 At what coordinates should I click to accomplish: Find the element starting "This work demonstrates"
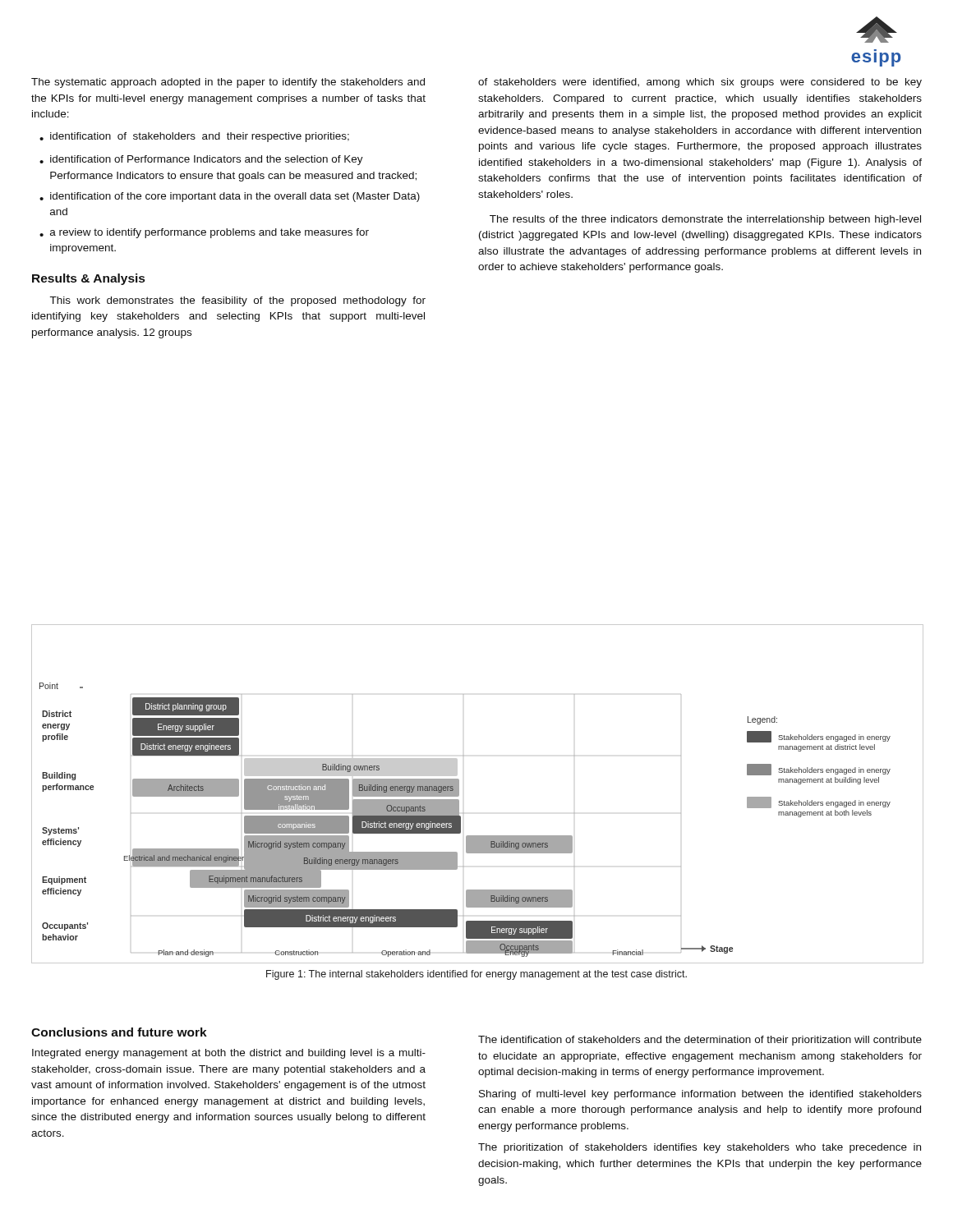[228, 316]
